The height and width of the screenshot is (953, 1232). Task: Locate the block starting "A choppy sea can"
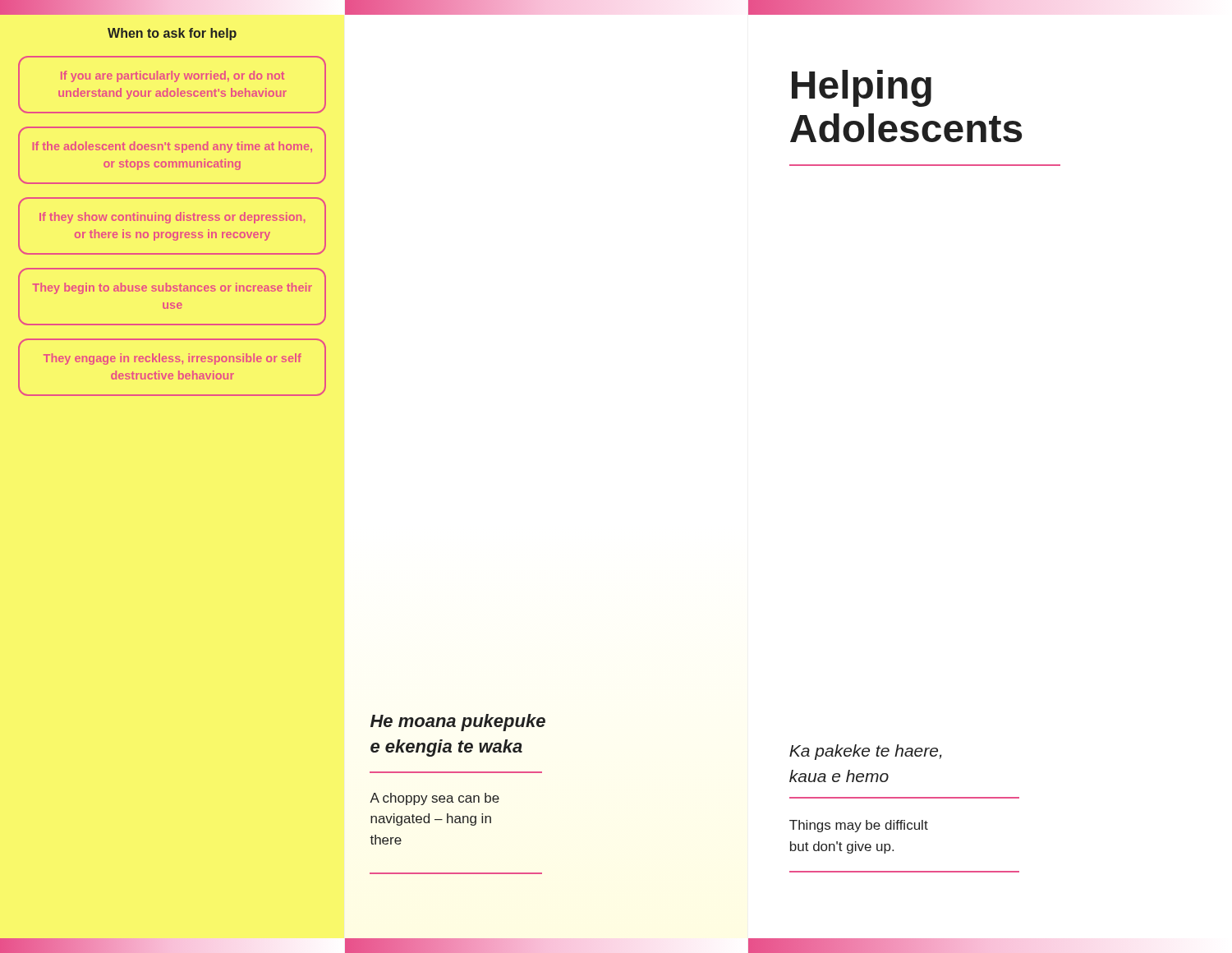pyautogui.click(x=434, y=799)
